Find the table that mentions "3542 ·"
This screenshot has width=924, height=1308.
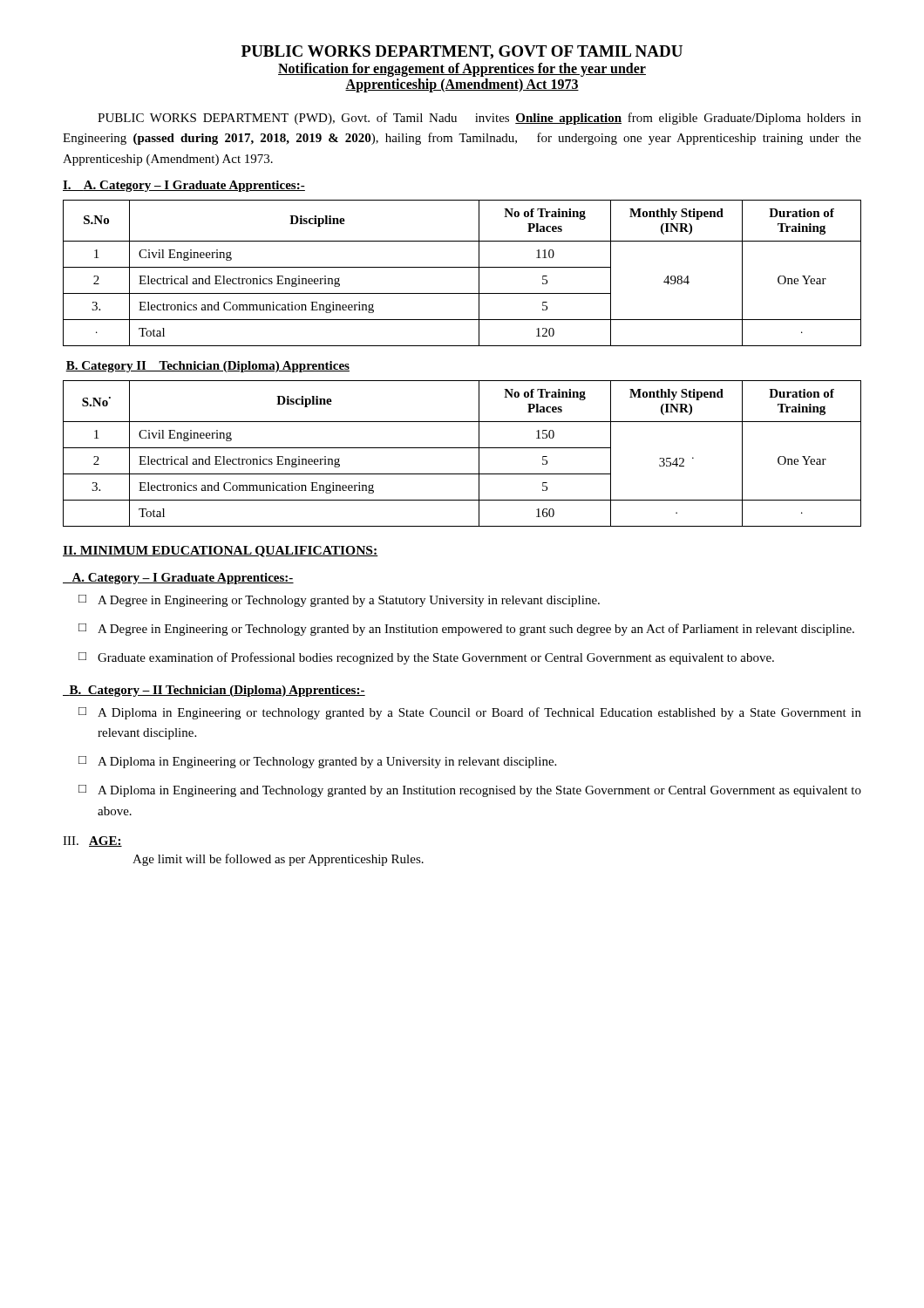tap(462, 453)
